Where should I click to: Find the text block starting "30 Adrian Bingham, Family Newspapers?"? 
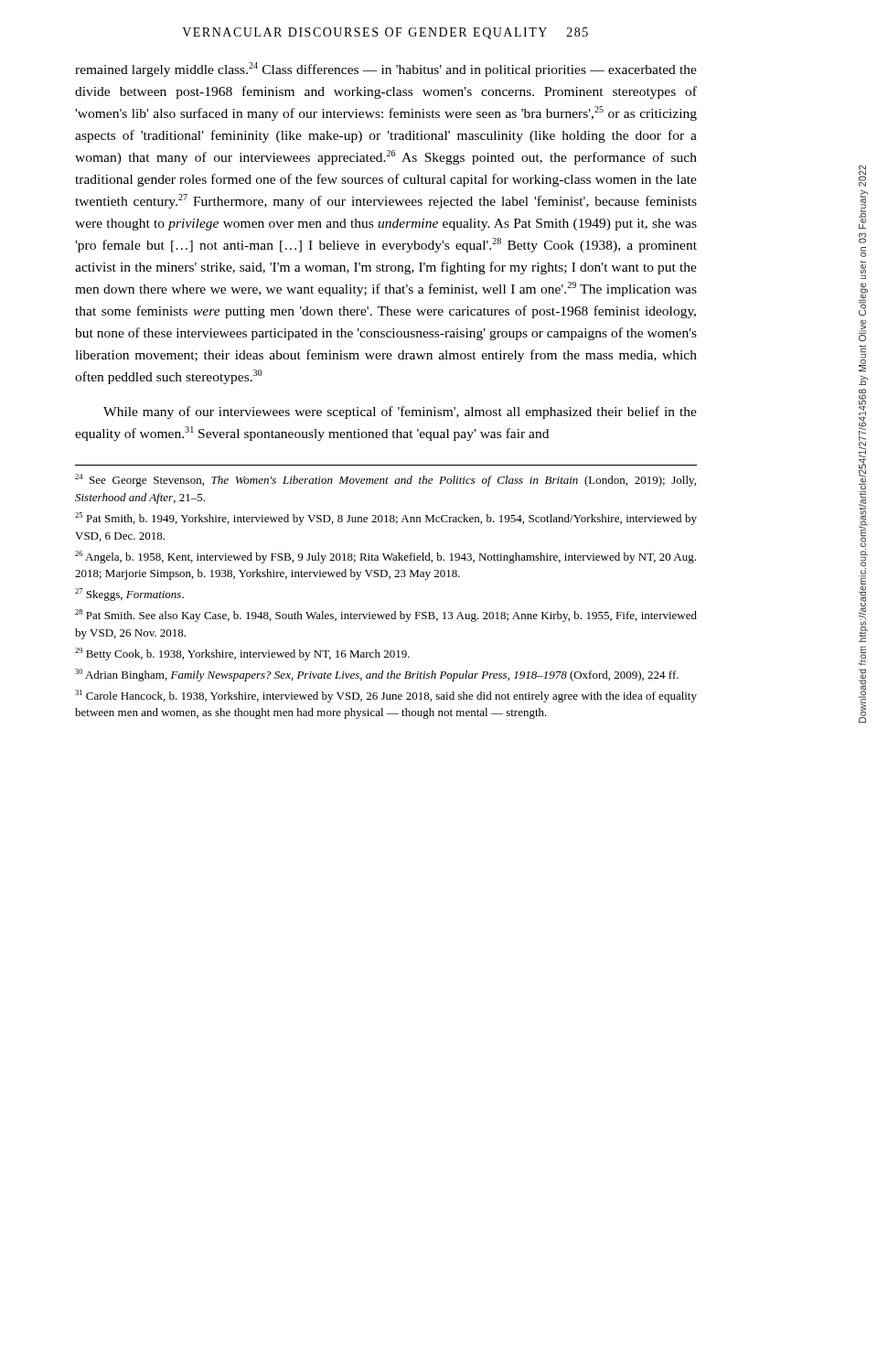(x=377, y=674)
